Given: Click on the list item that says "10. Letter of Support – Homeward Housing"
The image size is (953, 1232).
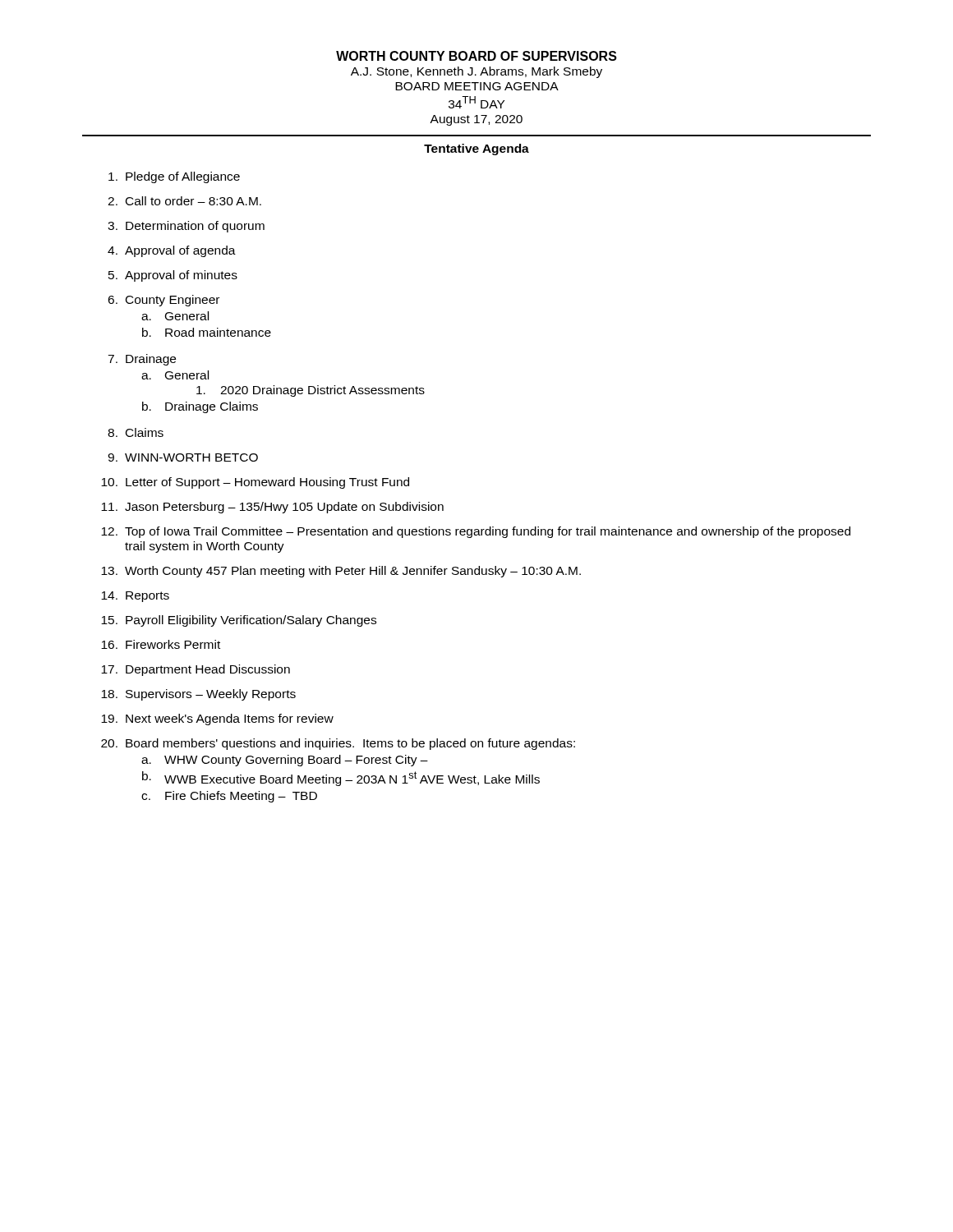Looking at the screenshot, I should pos(255,483).
